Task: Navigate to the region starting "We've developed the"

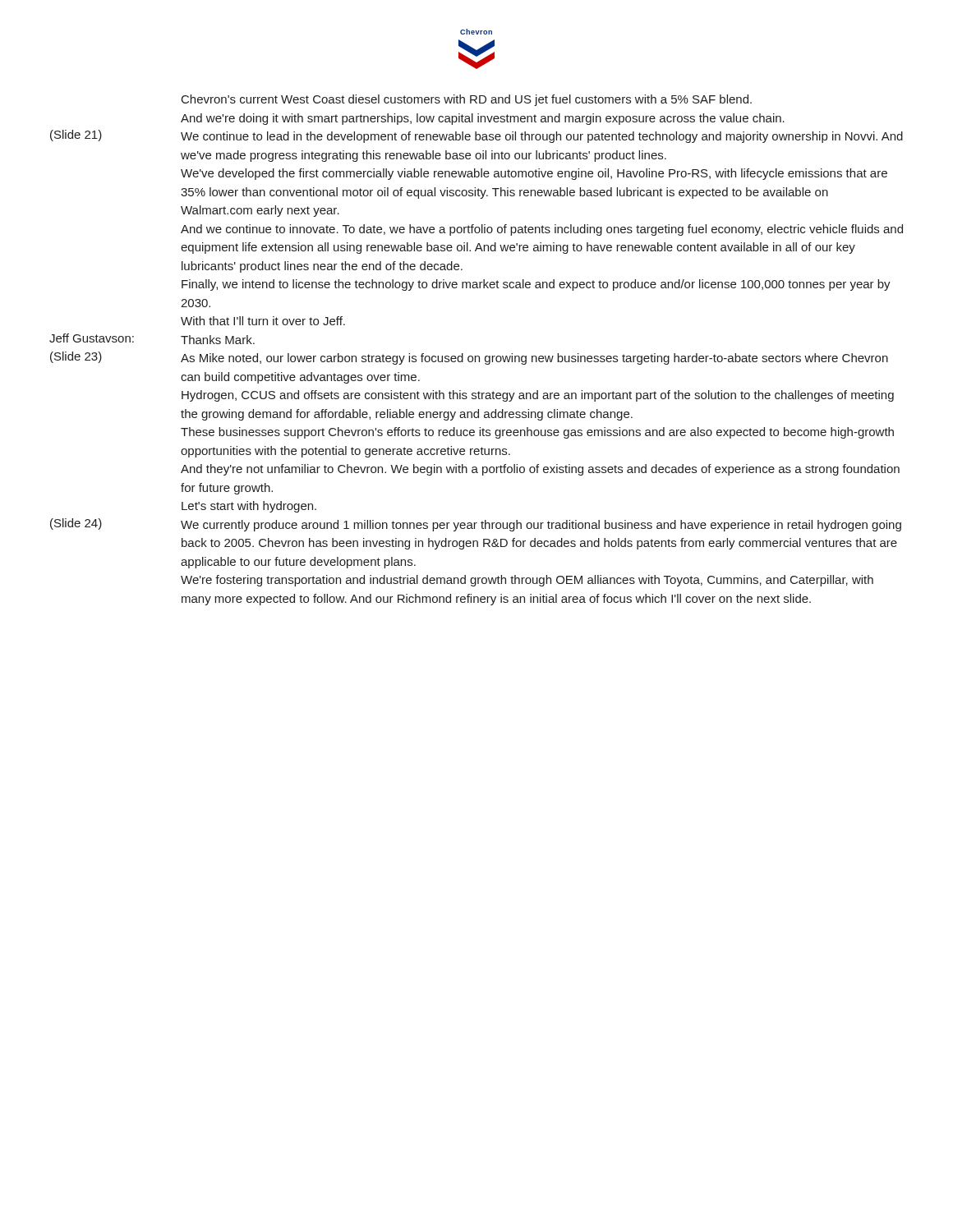Action: tap(534, 191)
